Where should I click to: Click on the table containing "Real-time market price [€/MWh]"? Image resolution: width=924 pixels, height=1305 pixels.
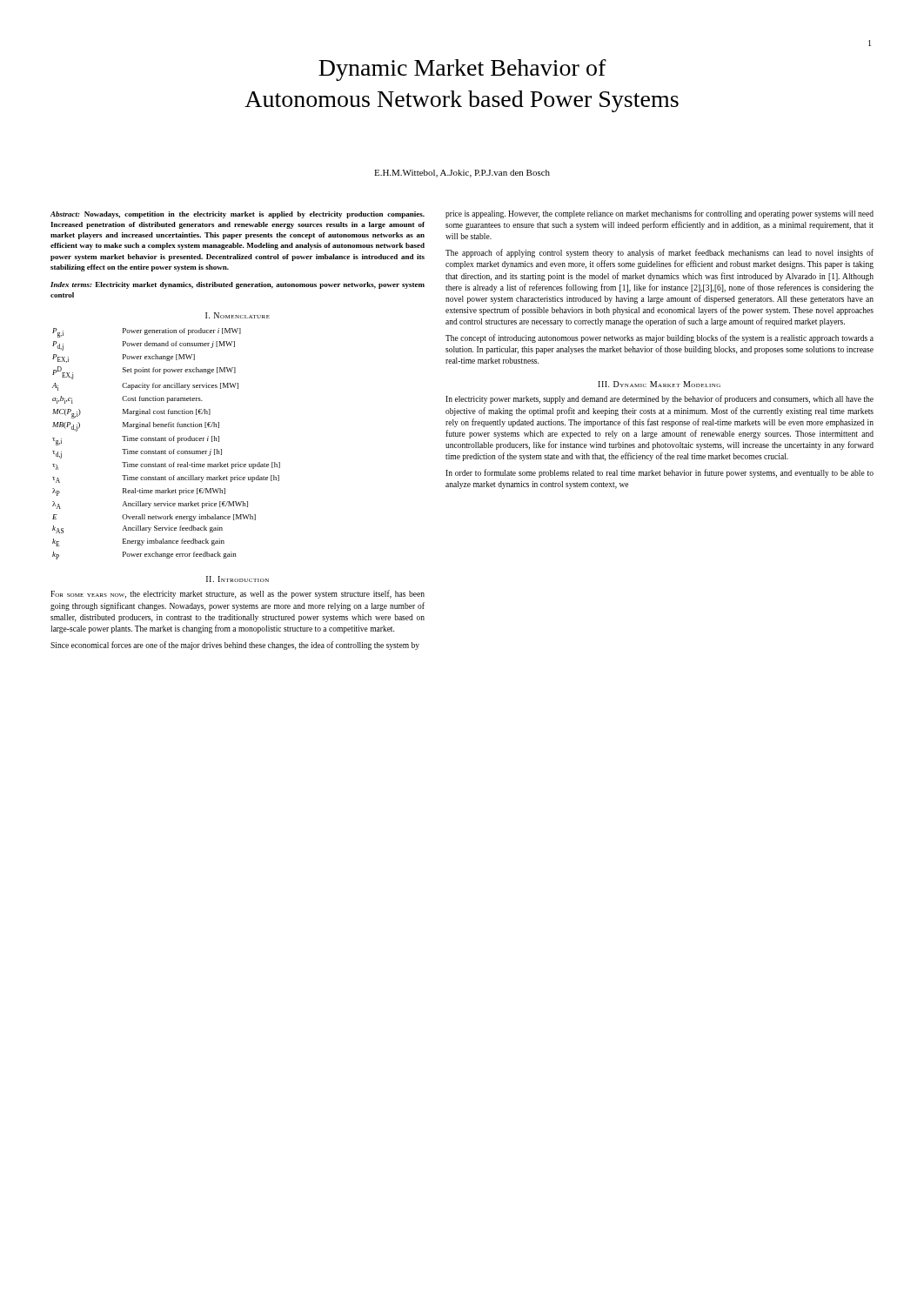[x=238, y=444]
